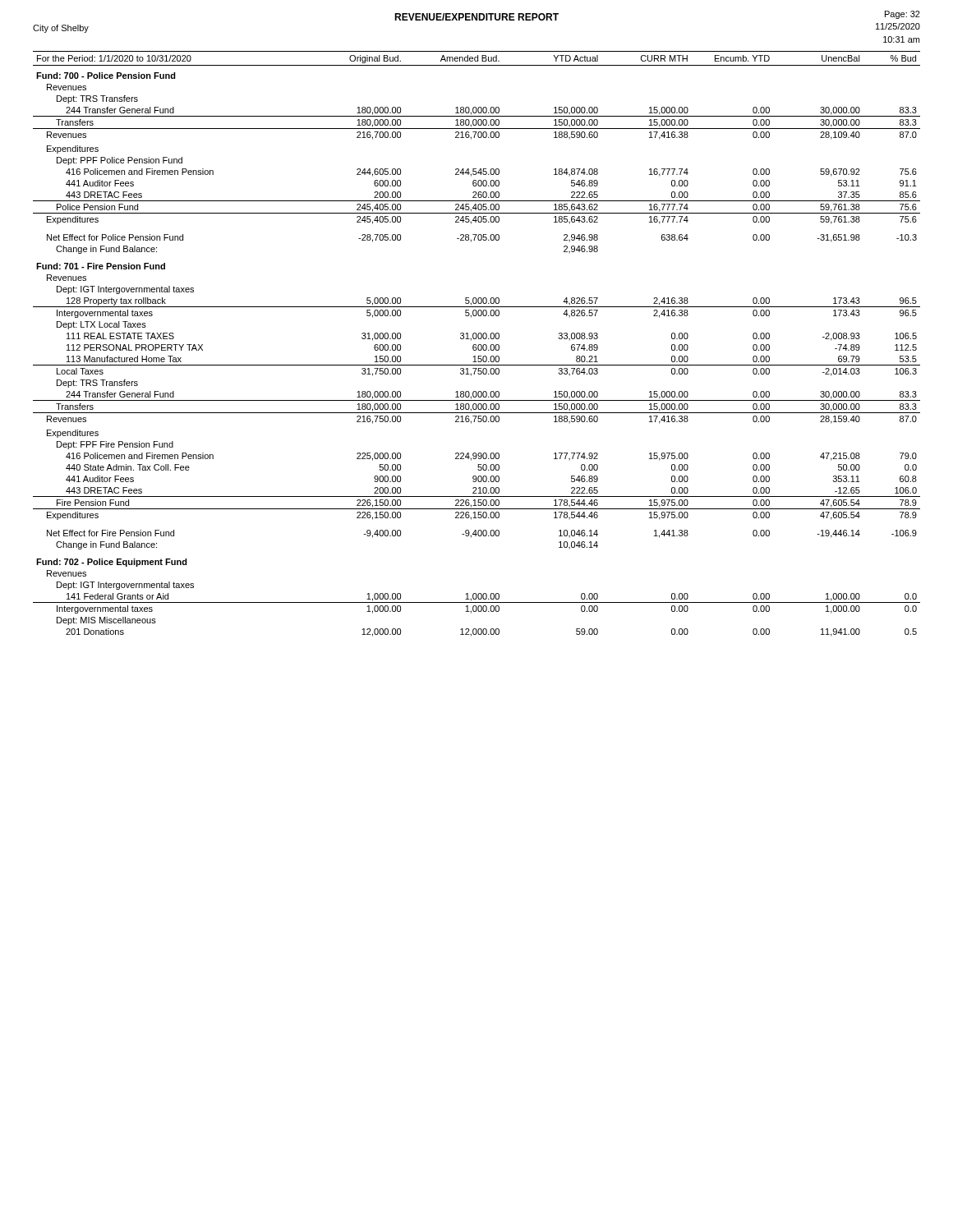Select the table that reads "Amended Bud."
The image size is (953, 1232).
(x=476, y=344)
